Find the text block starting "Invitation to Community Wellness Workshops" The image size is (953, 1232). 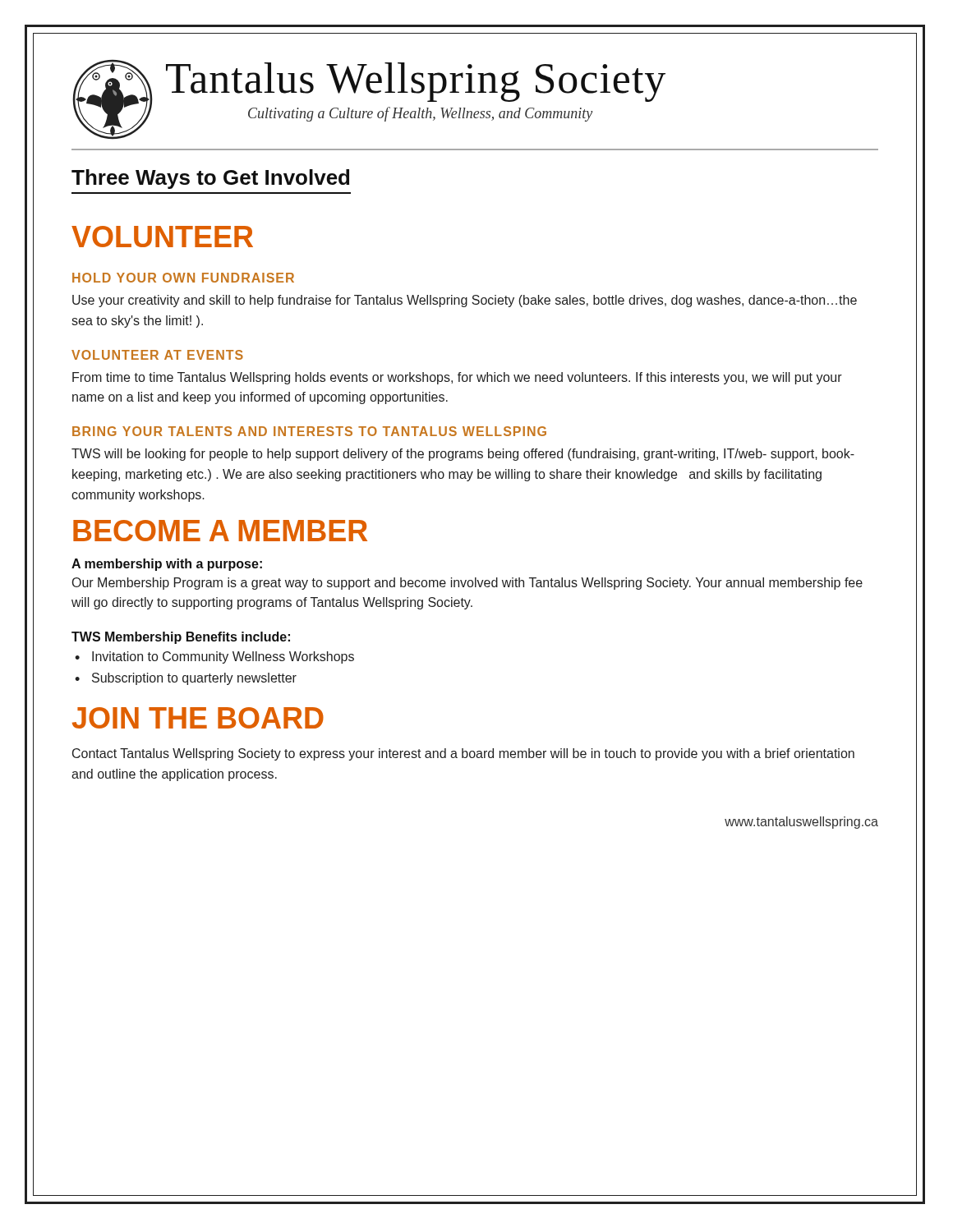point(223,657)
